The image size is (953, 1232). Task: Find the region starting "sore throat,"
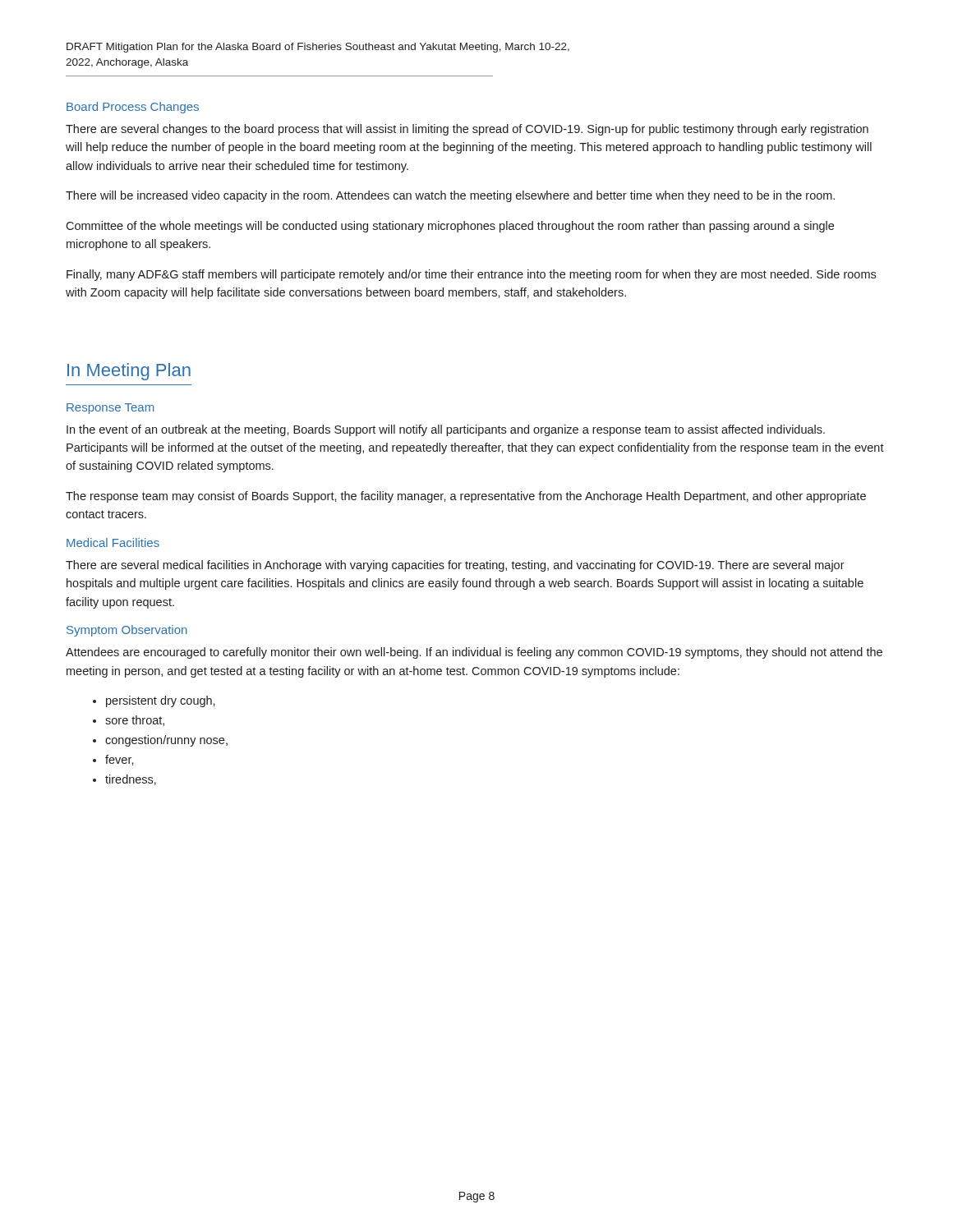(129, 721)
